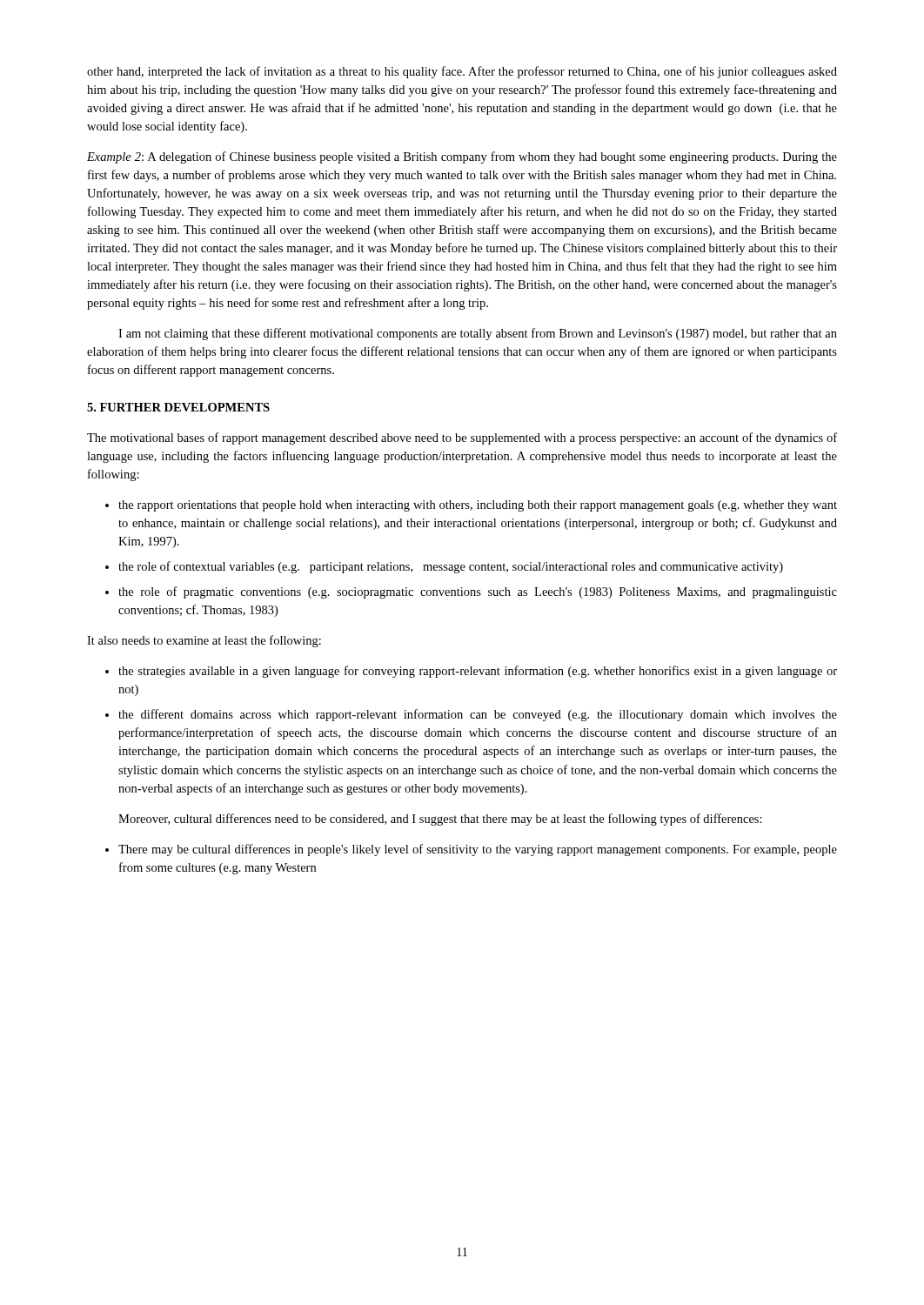
Task: Find the block starting "5. FURTHER DEVELOPMENTS"
Action: pos(178,407)
